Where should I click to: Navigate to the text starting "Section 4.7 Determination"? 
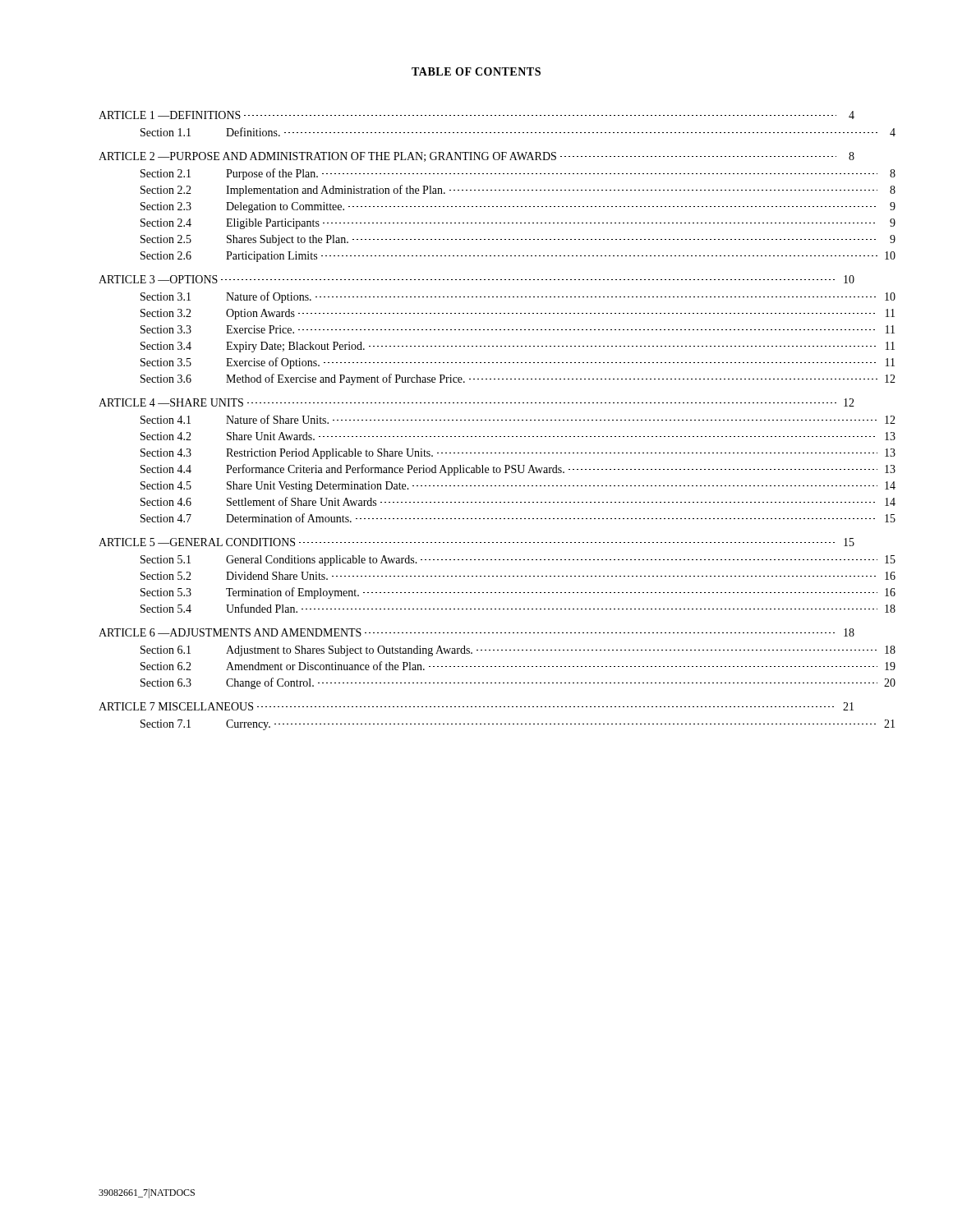(476, 518)
